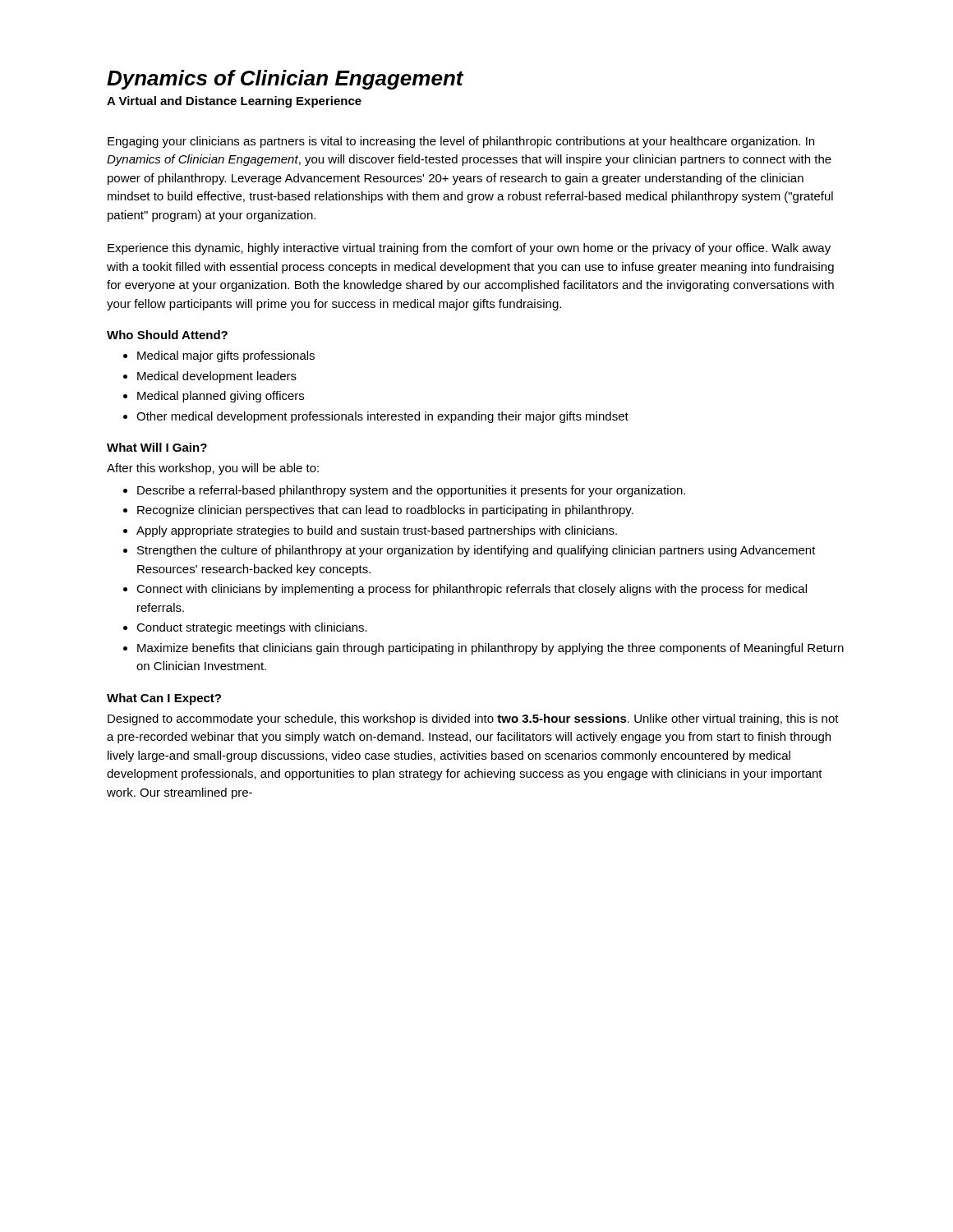This screenshot has height=1232, width=953.
Task: Find the passage starting "Medical major gifts professionals"
Action: 226,356
